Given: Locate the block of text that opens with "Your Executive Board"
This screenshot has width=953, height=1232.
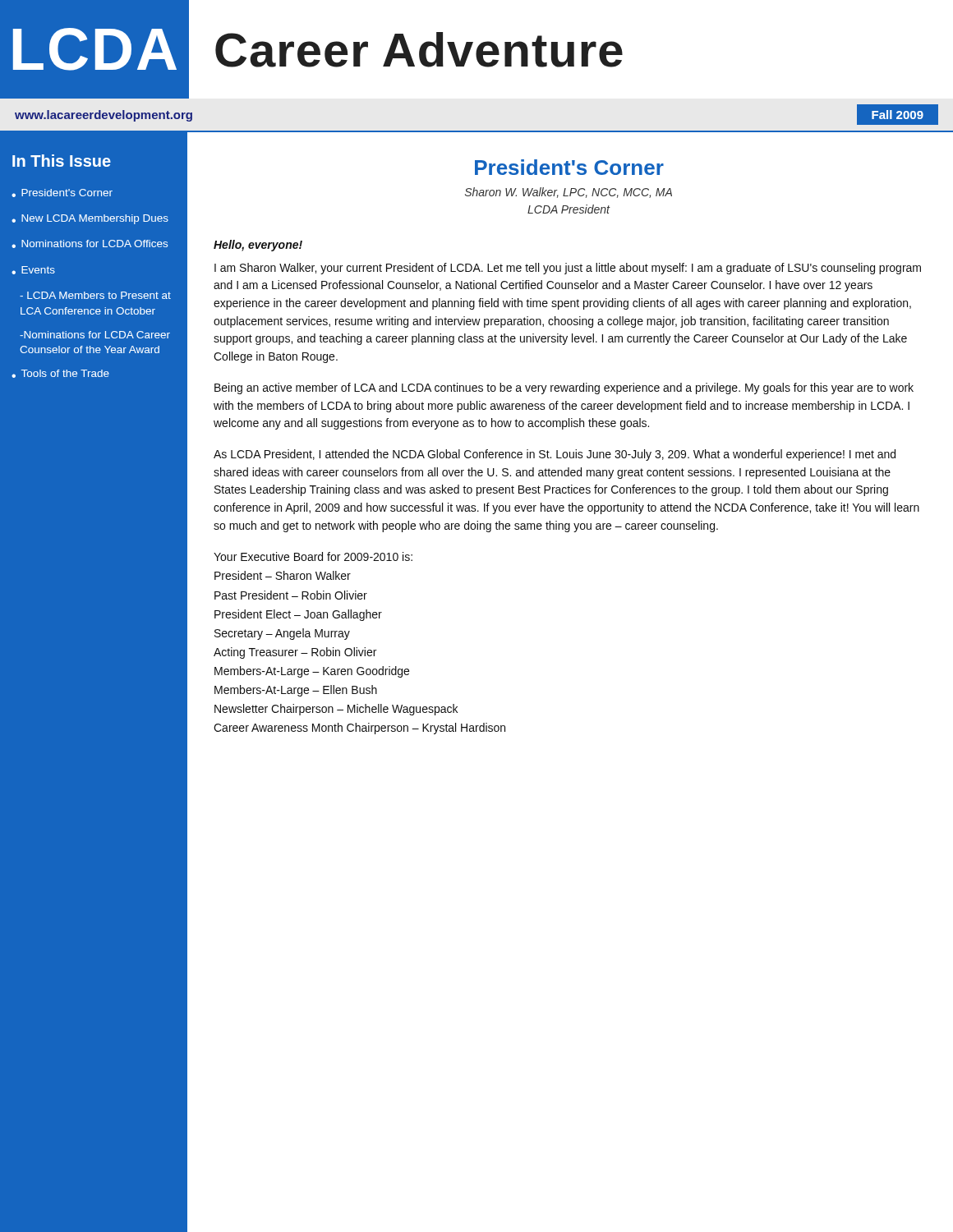Looking at the screenshot, I should coord(360,642).
